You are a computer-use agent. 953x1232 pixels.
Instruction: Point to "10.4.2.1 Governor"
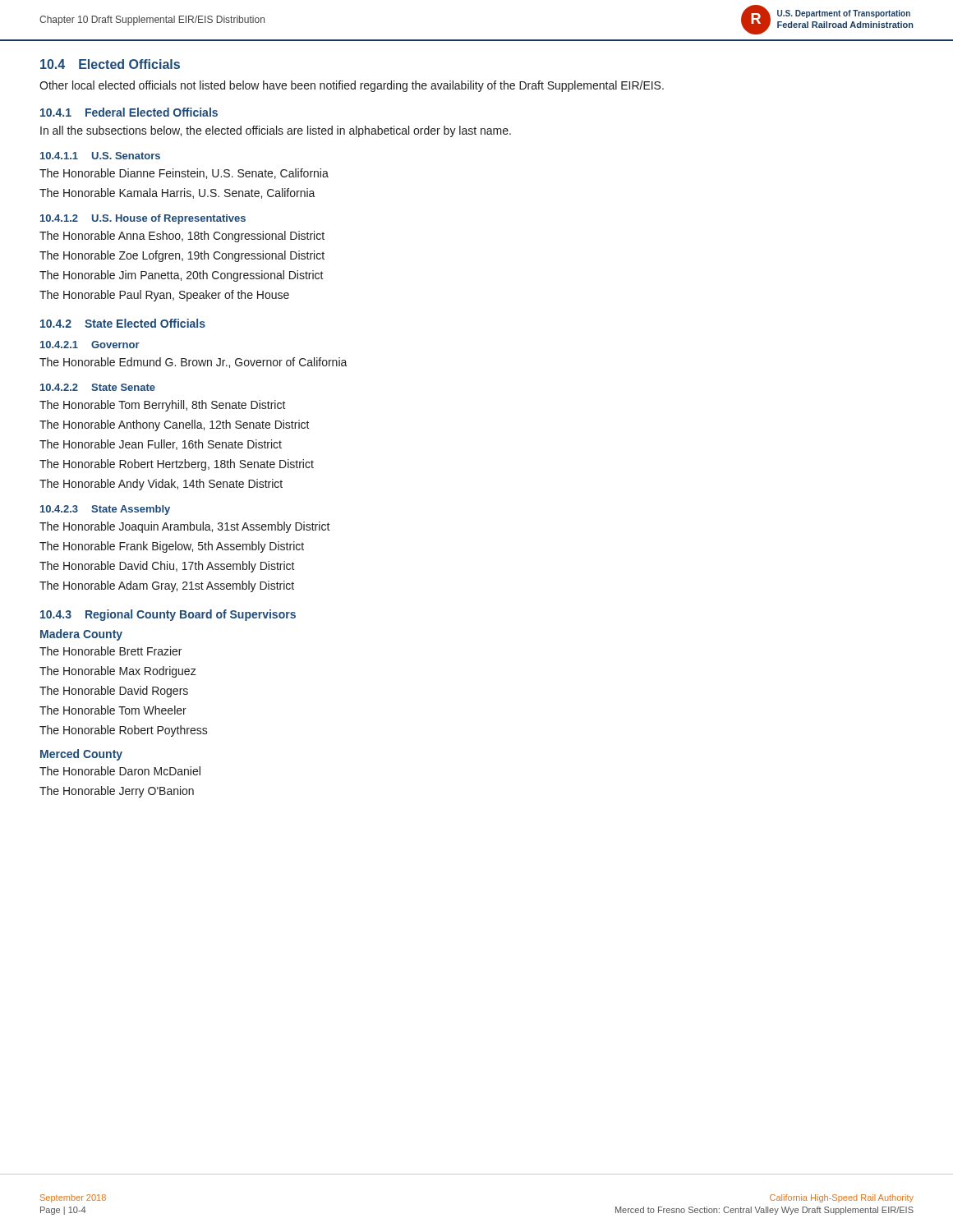pos(89,345)
